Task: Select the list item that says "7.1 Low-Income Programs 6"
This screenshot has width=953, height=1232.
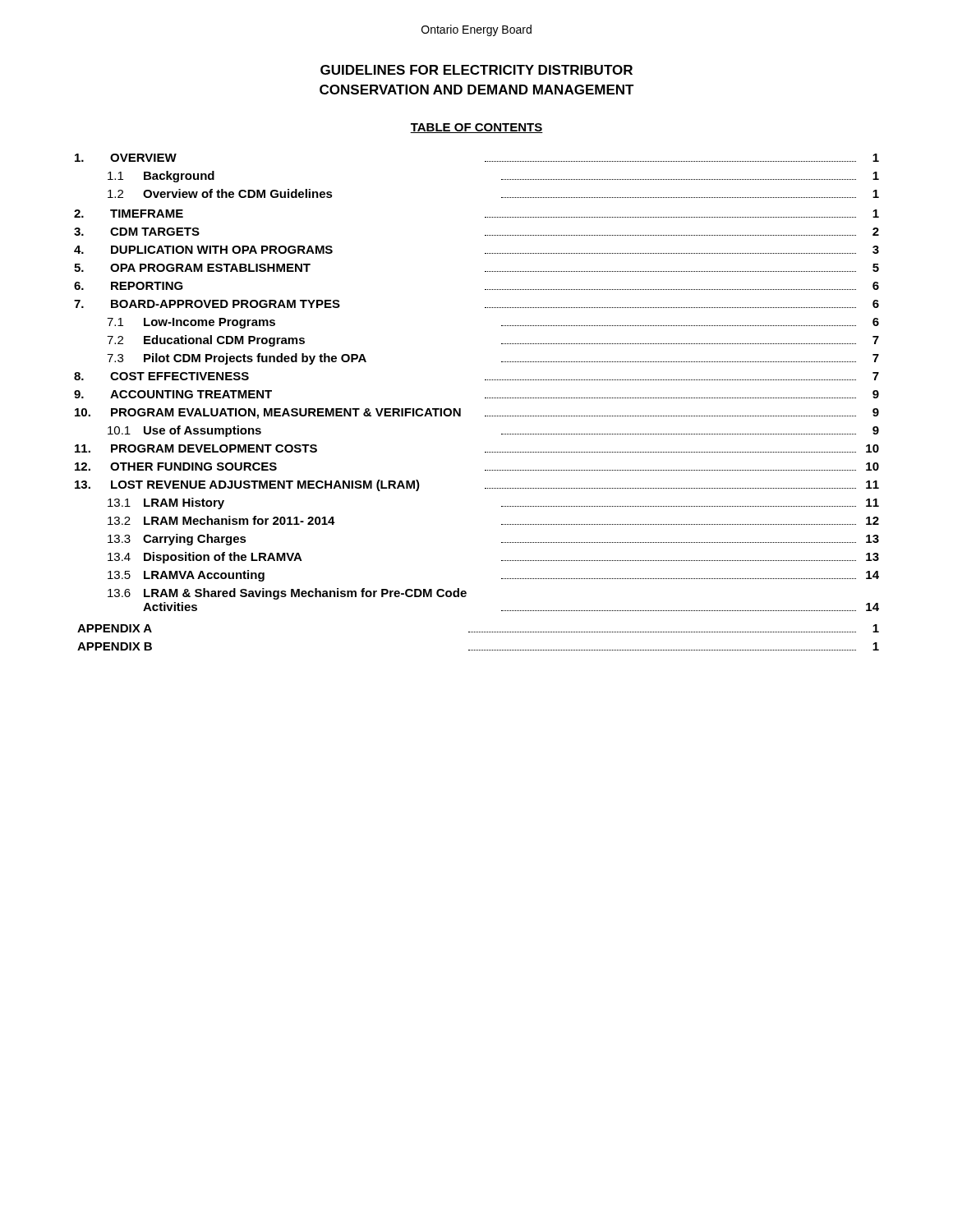Action: pos(493,322)
